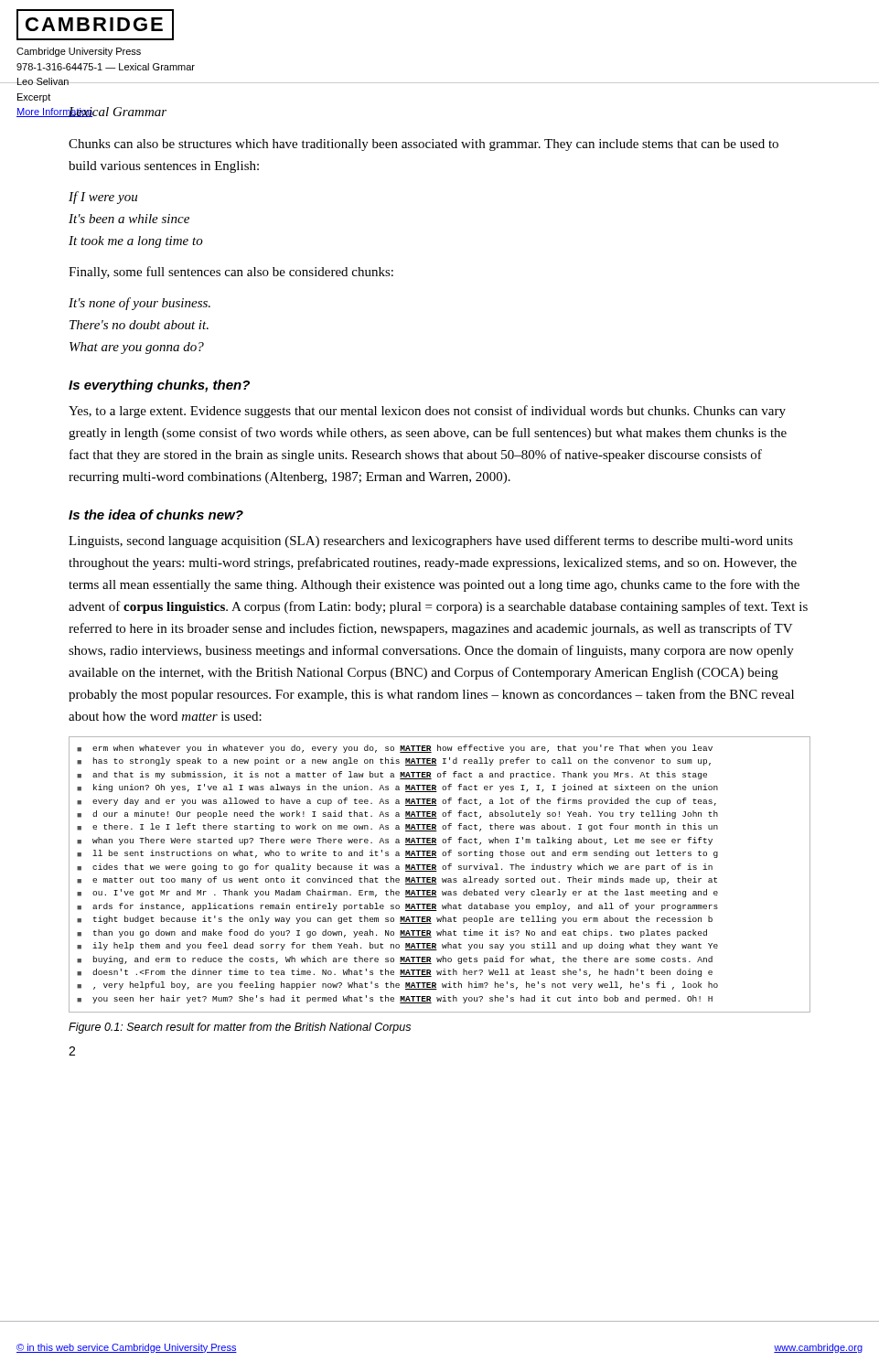Select the region starting "What are you"

click(137, 348)
